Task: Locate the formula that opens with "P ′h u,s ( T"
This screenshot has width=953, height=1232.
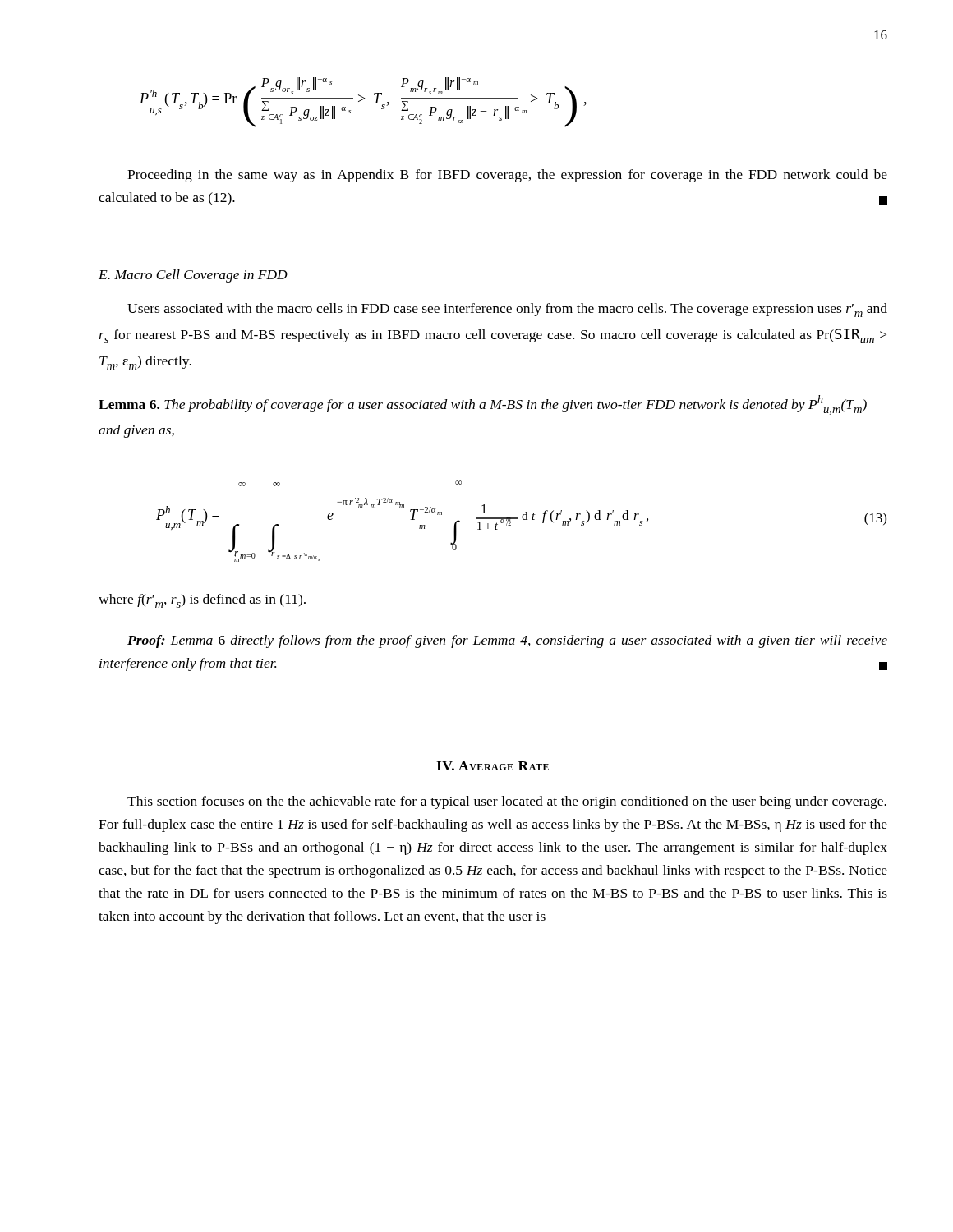Action: point(493,101)
